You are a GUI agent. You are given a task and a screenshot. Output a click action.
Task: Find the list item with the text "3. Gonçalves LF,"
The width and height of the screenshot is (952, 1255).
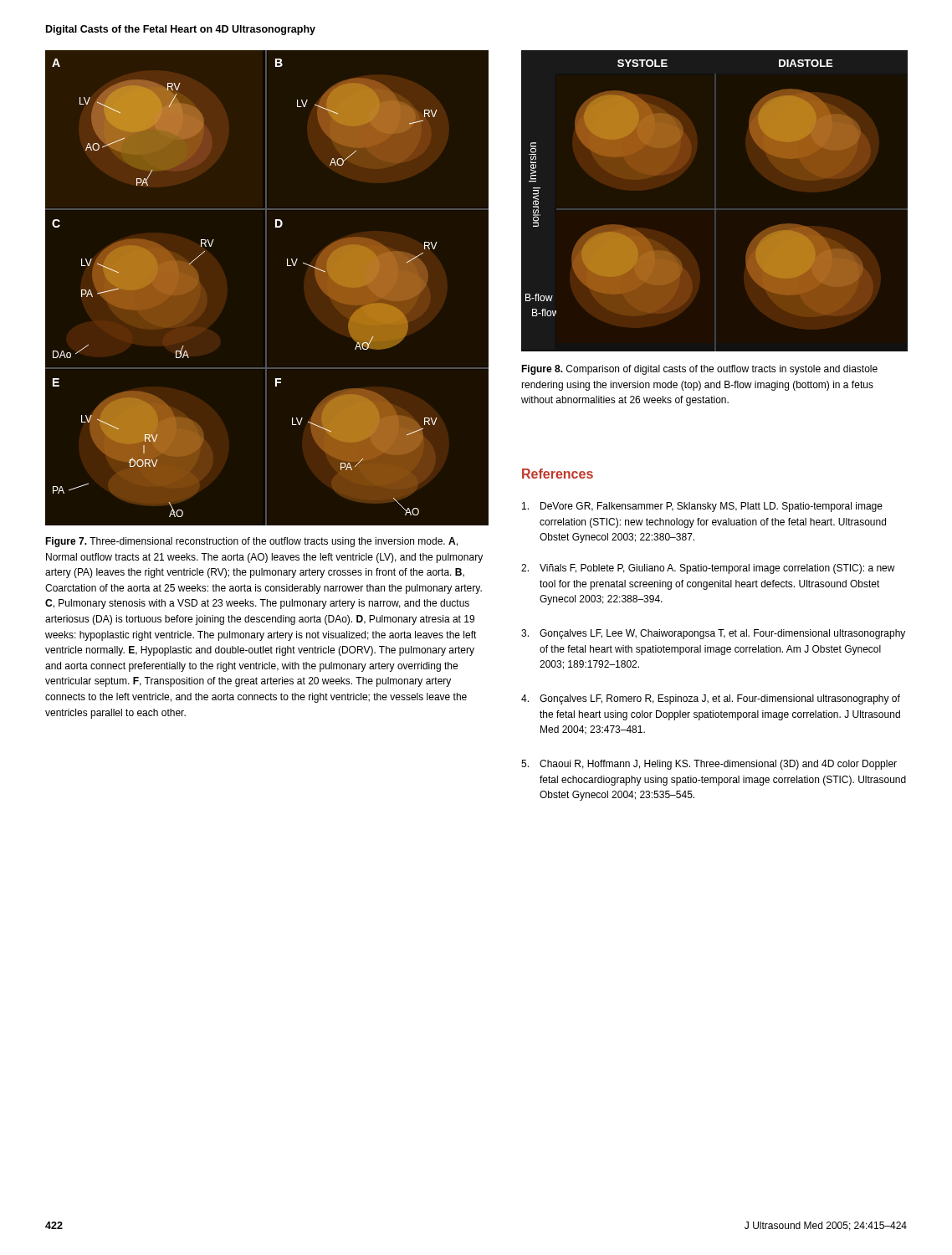point(714,649)
